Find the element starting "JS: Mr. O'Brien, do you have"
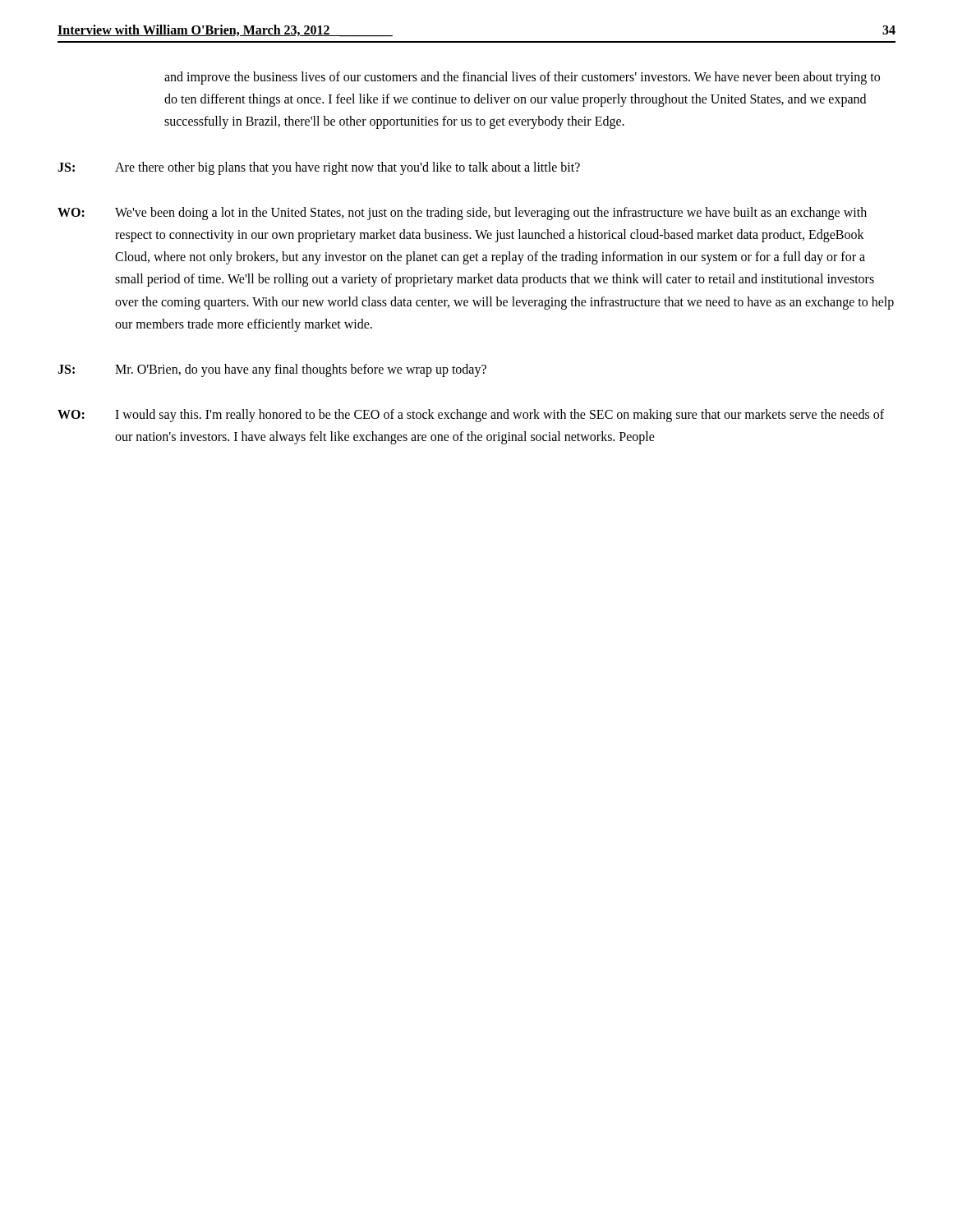This screenshot has width=953, height=1232. (x=476, y=369)
